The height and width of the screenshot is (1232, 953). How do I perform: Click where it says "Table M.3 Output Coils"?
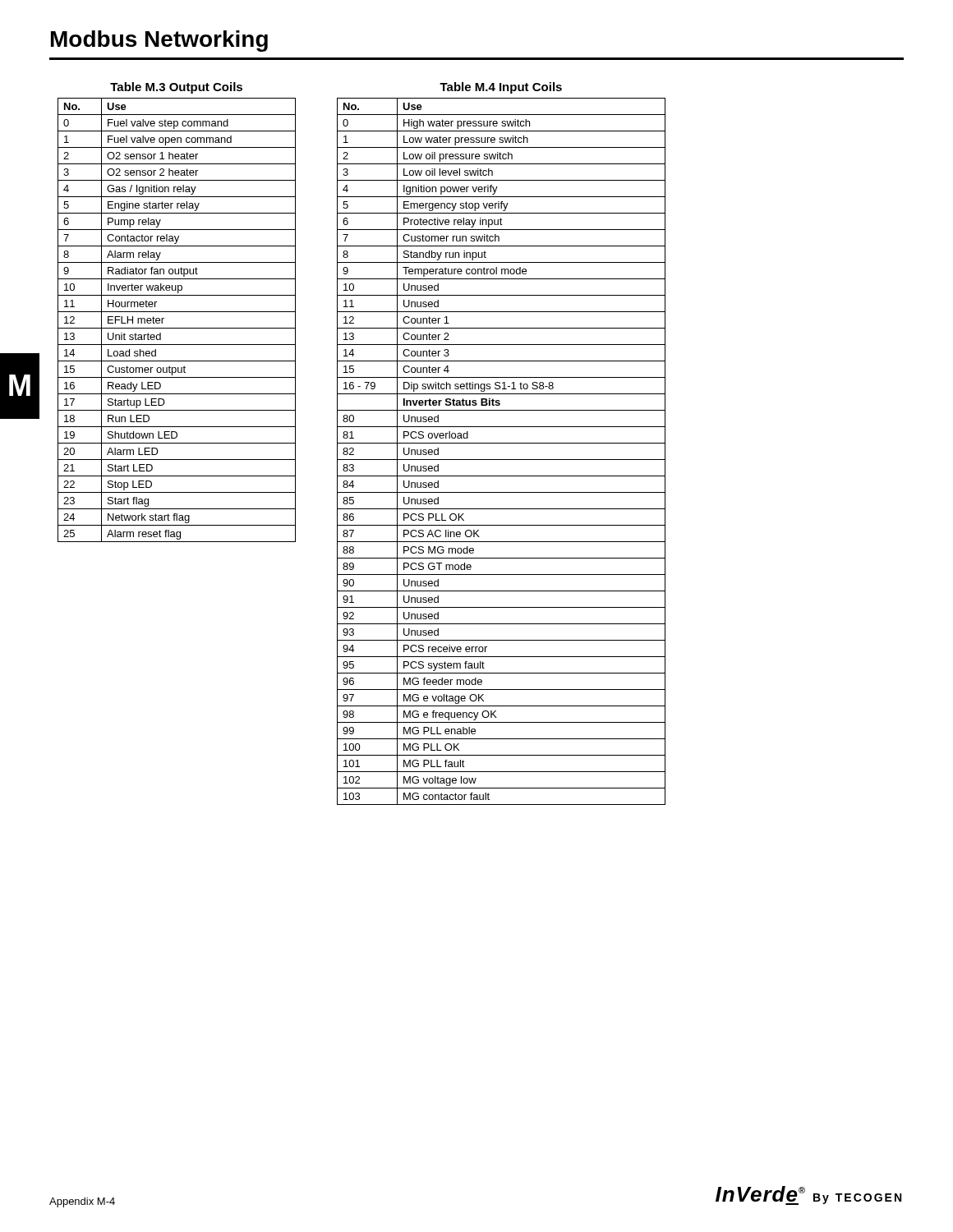click(x=177, y=87)
